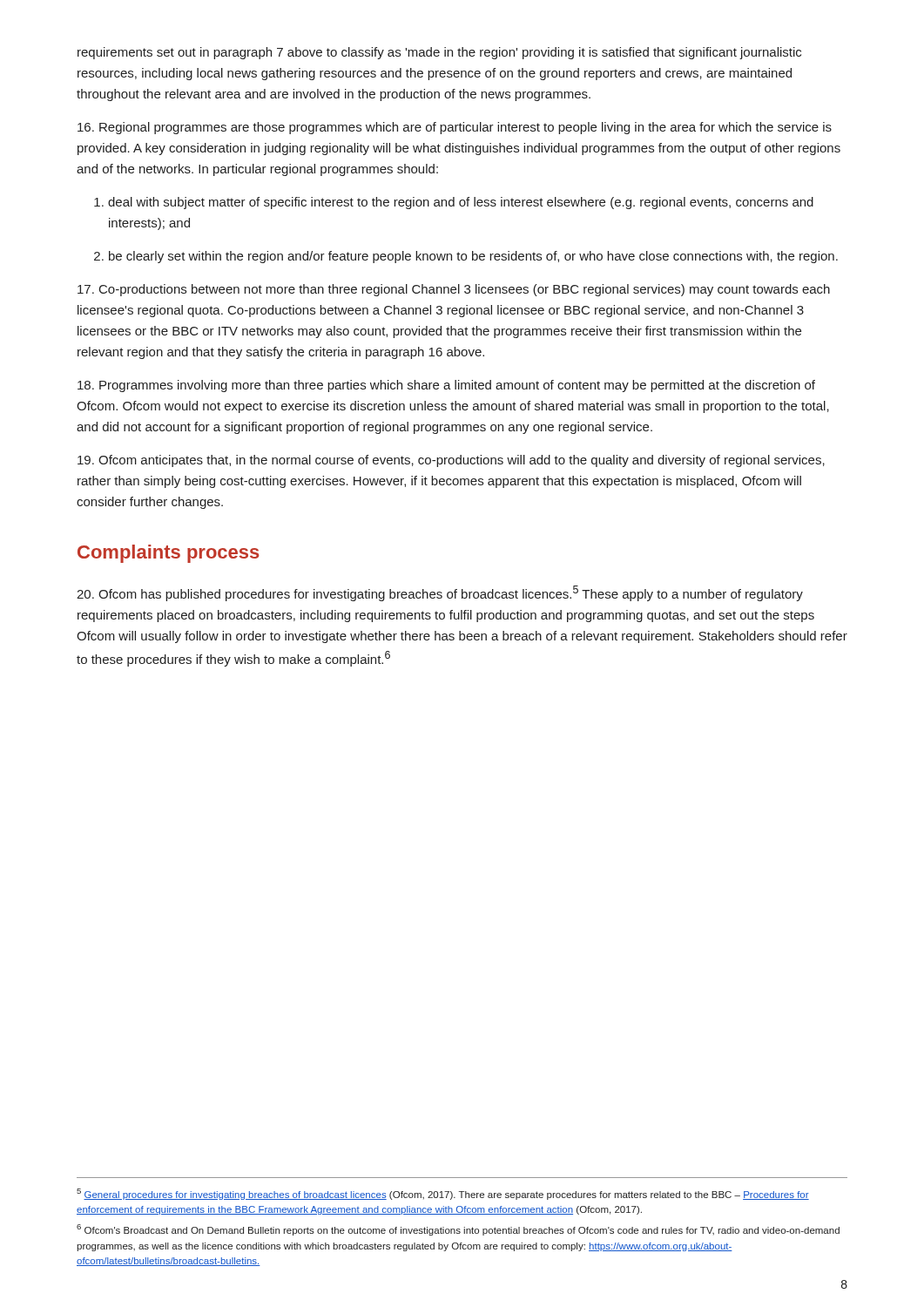The image size is (924, 1307).
Task: Point to the block beginning "requirements set out in paragraph 7 above"
Action: [462, 73]
